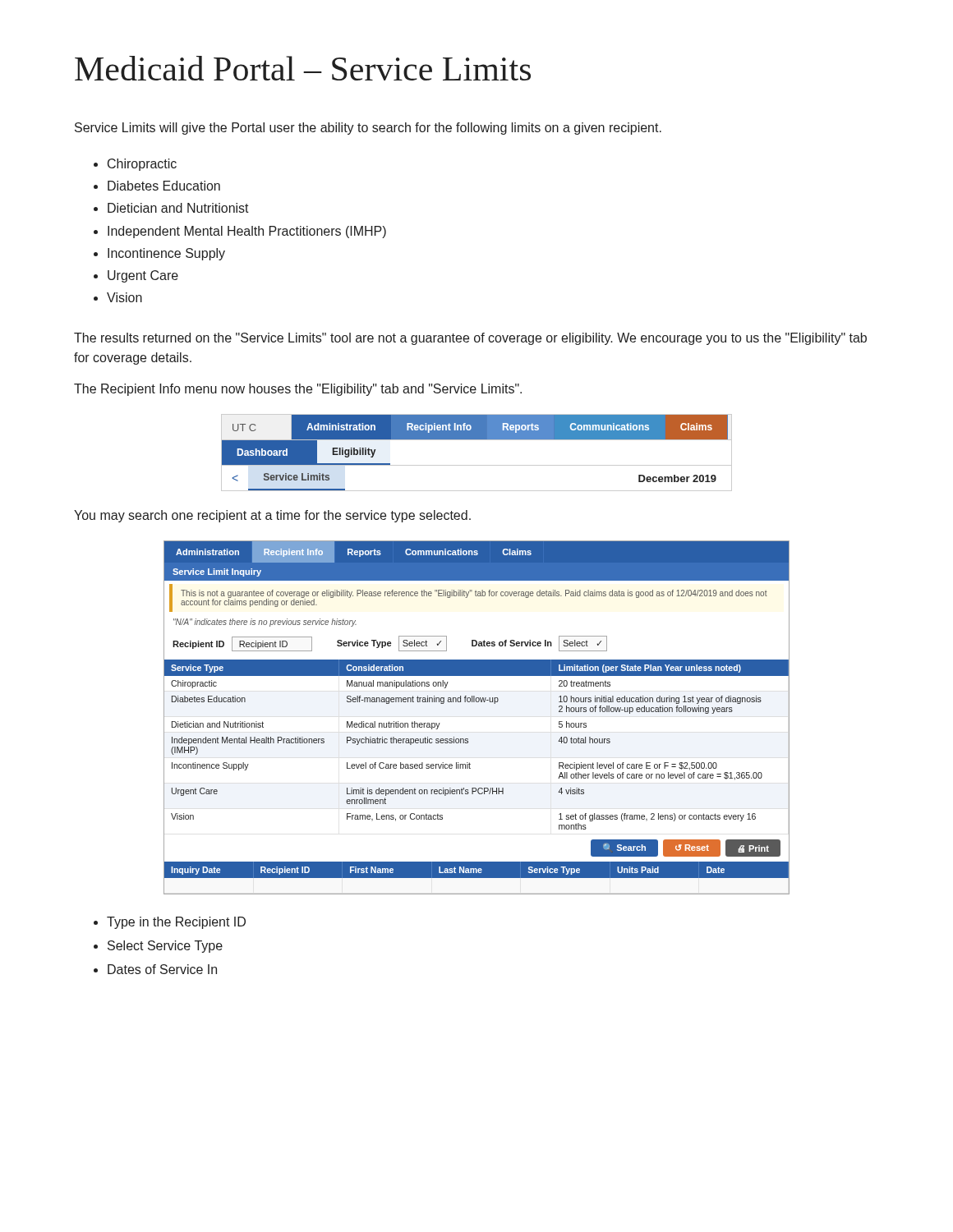
Task: Find the region starting "The Recipient Info menu now houses the"
Action: [x=298, y=389]
